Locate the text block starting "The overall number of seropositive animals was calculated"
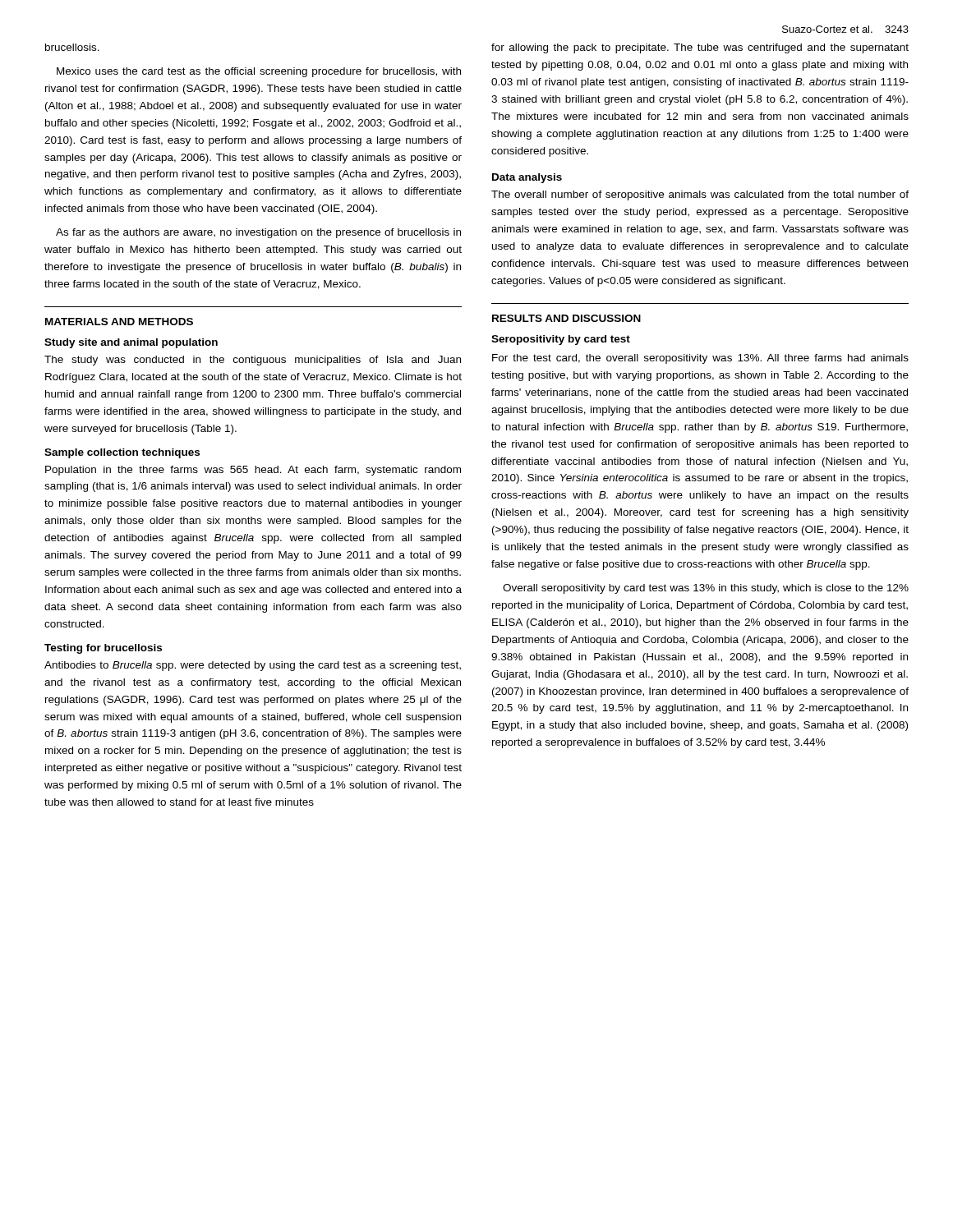 [700, 238]
